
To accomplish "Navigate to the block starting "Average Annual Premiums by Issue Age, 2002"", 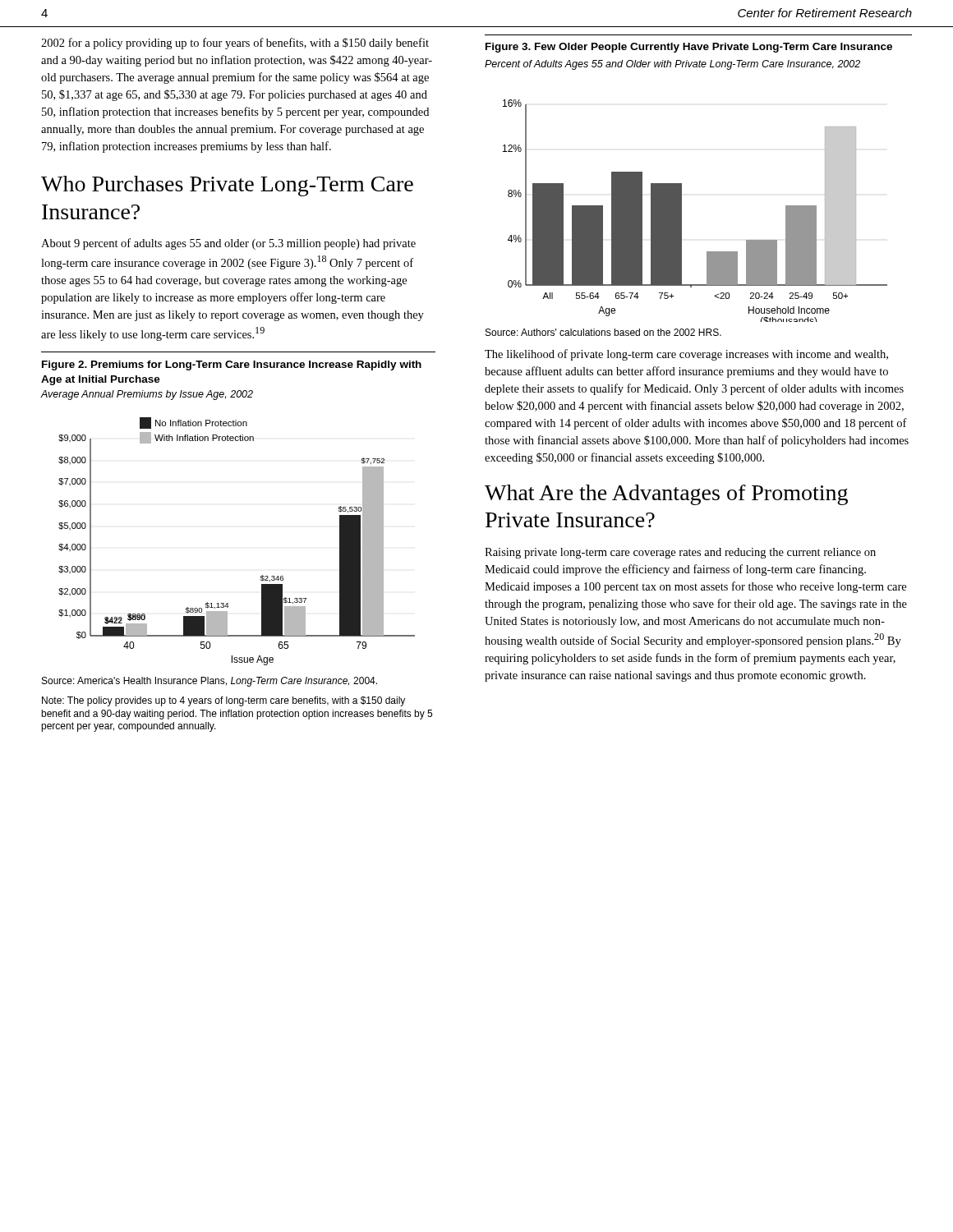I will tap(147, 394).
